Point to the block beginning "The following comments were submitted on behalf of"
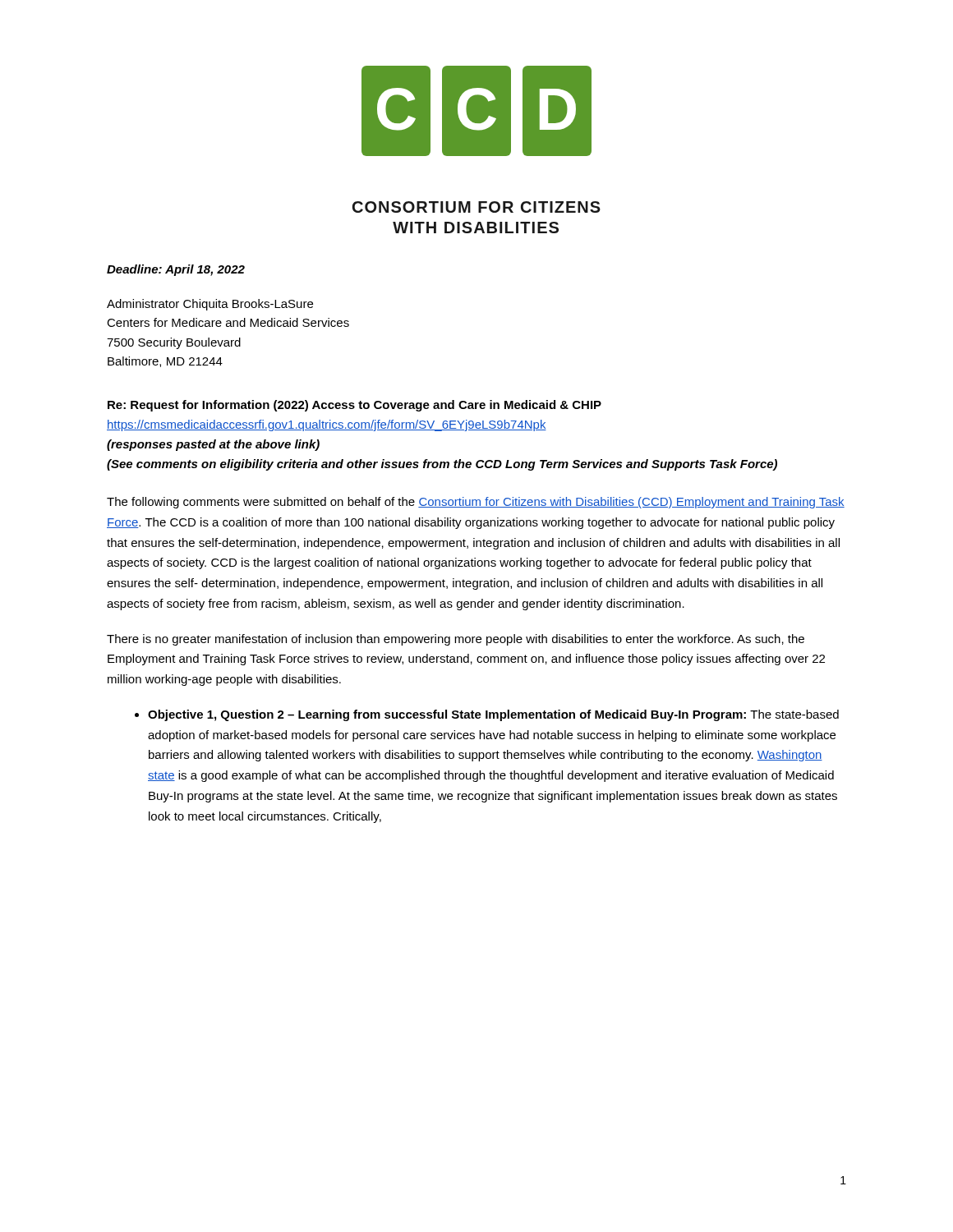The image size is (953, 1232). pos(476,552)
